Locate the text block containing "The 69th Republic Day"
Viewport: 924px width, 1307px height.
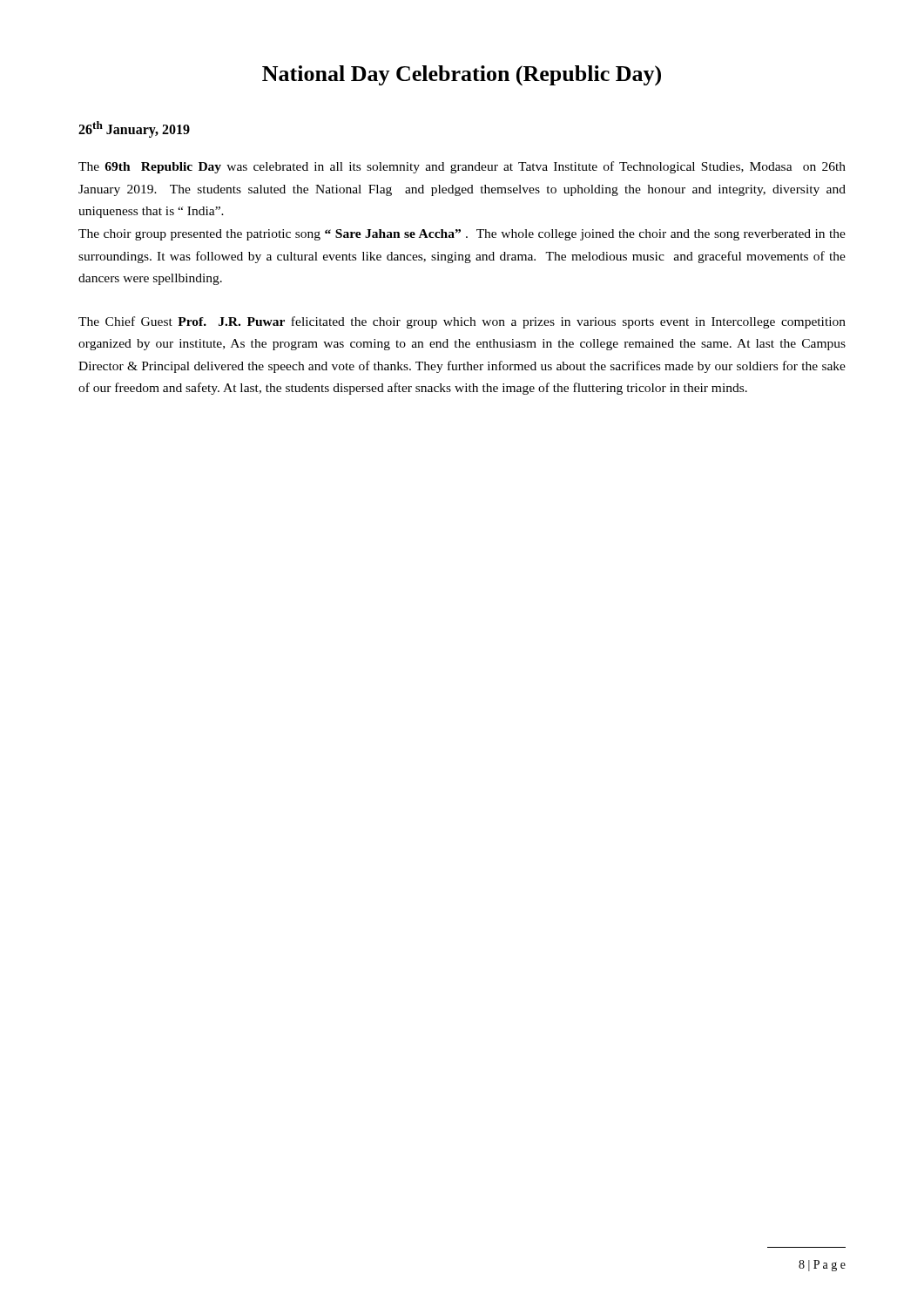[x=462, y=222]
